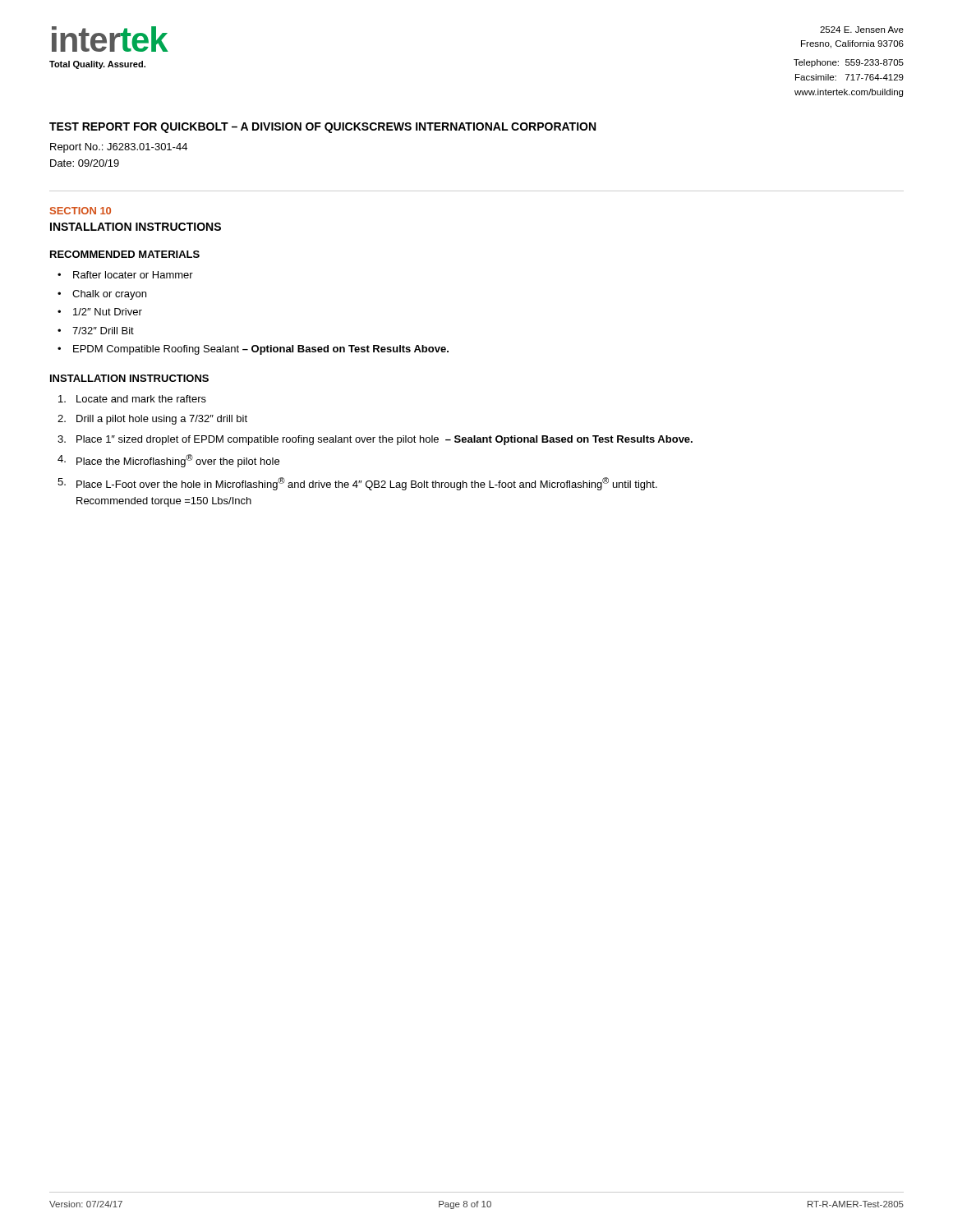953x1232 pixels.
Task: Point to the text starting "Place 1″ sized droplet of EPDM compatible"
Action: pos(384,439)
